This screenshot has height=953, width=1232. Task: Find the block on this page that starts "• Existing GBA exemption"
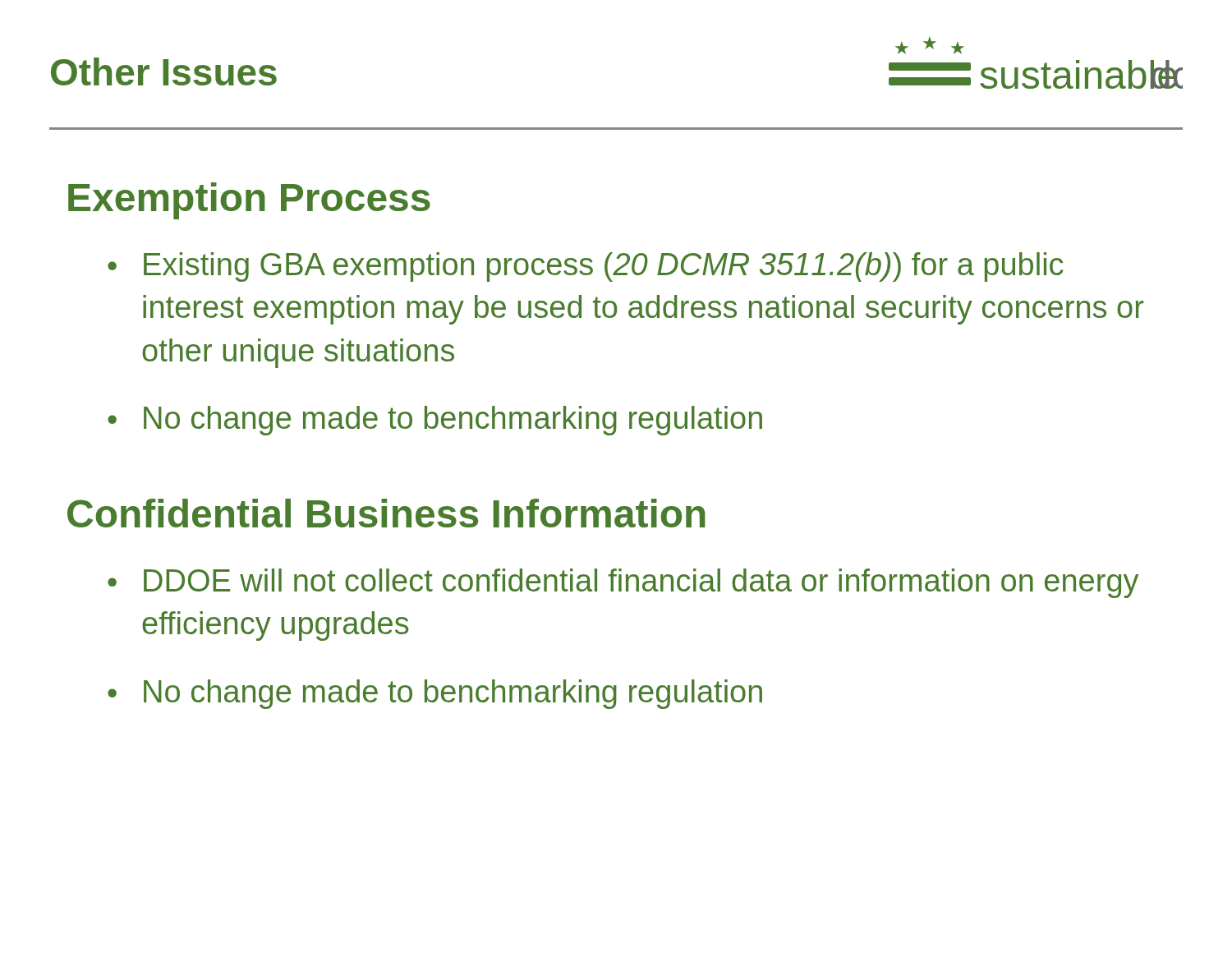coord(637,308)
